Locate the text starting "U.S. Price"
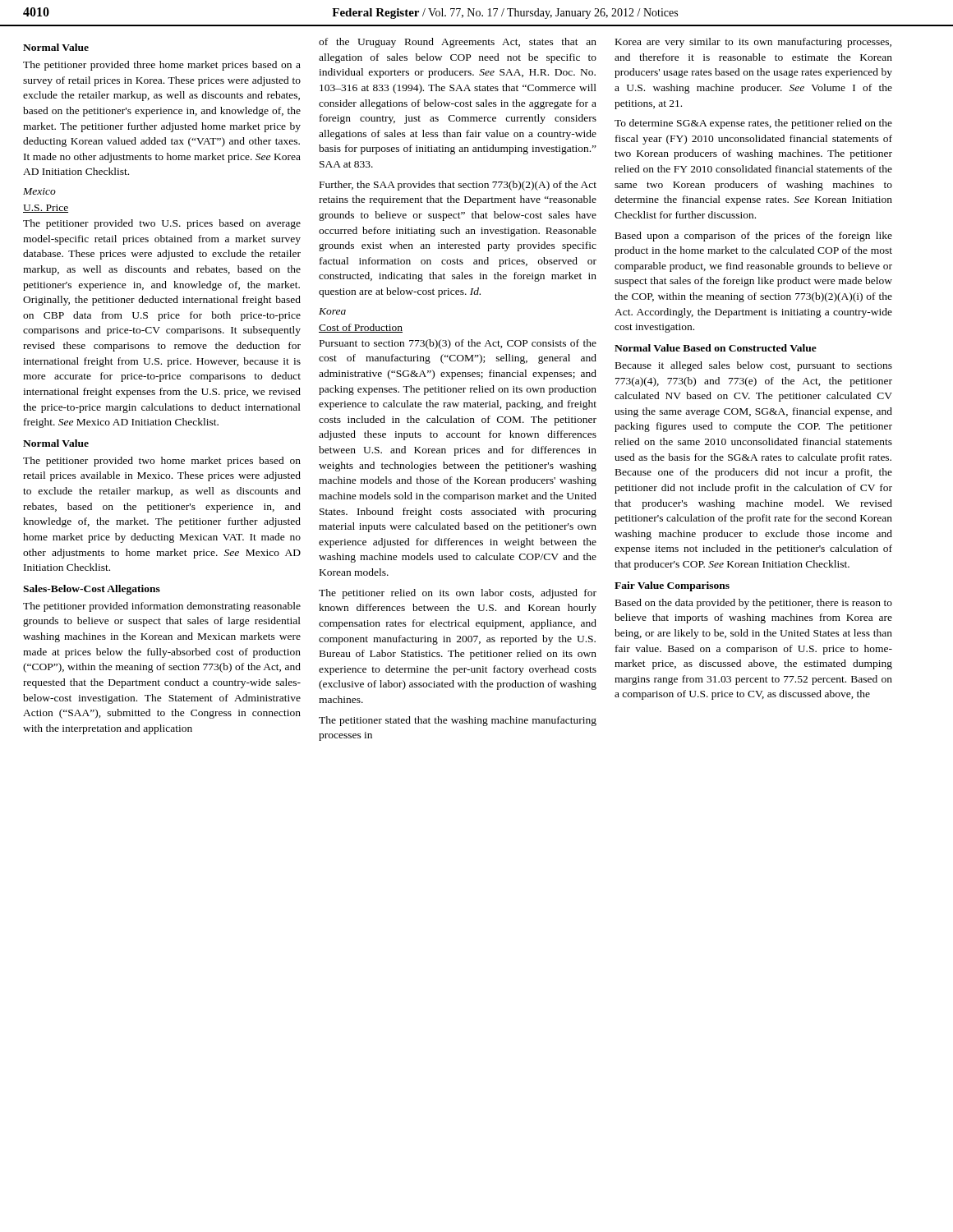Image resolution: width=953 pixels, height=1232 pixels. [46, 207]
